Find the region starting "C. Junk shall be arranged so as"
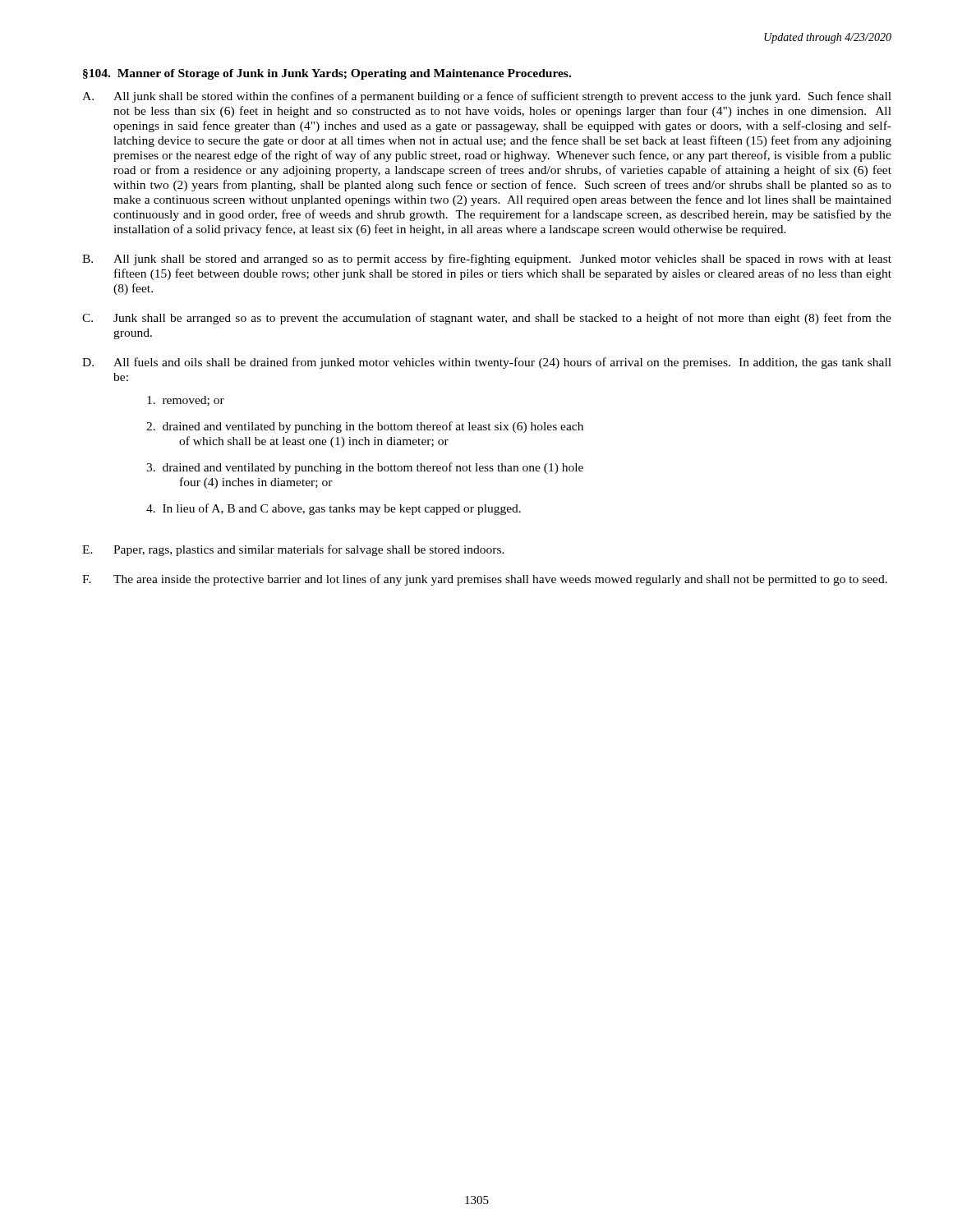This screenshot has height=1232, width=953. tap(487, 325)
